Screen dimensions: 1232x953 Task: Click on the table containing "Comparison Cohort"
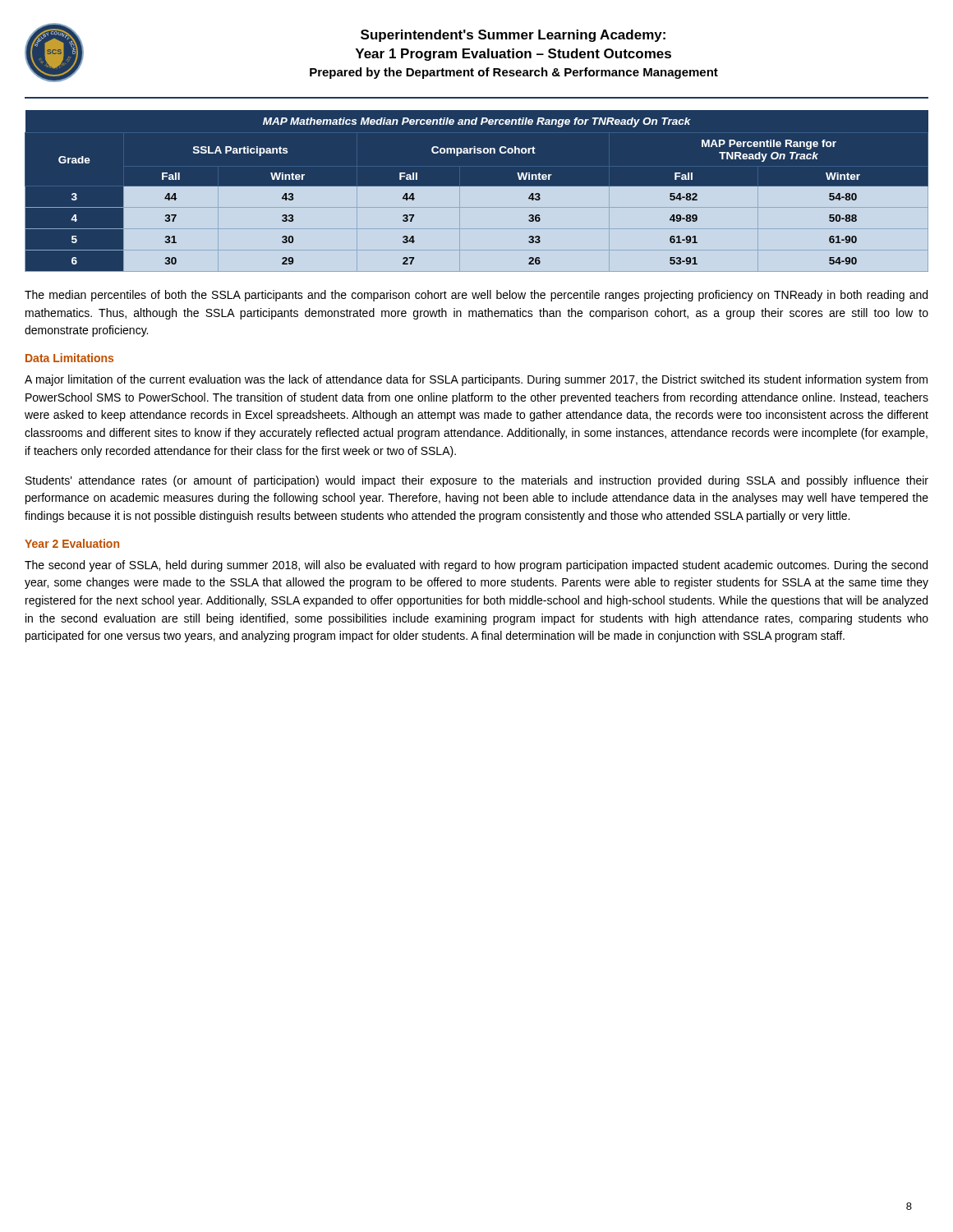pyautogui.click(x=476, y=191)
